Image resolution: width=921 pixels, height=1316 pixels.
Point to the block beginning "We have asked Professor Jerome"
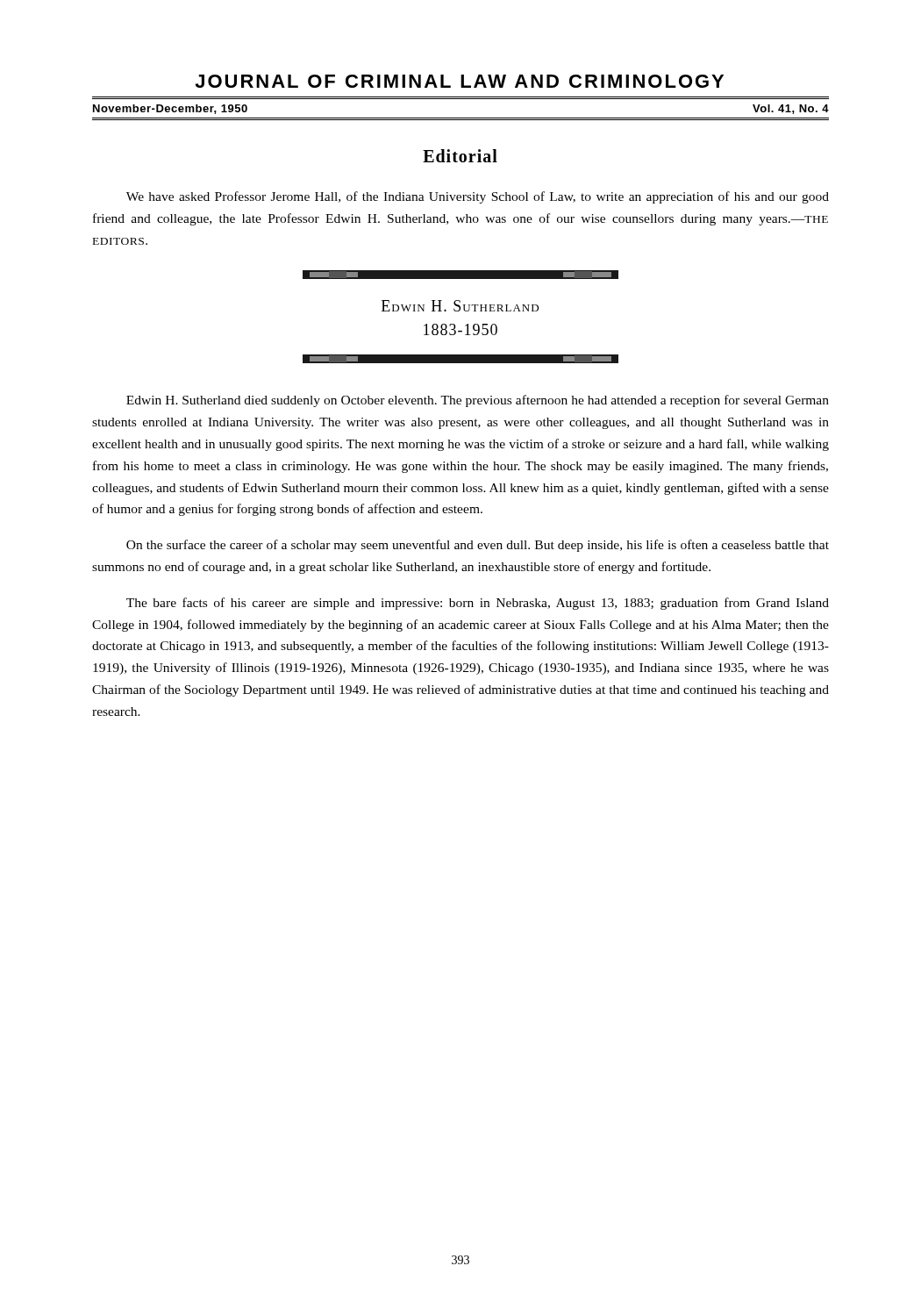(460, 219)
